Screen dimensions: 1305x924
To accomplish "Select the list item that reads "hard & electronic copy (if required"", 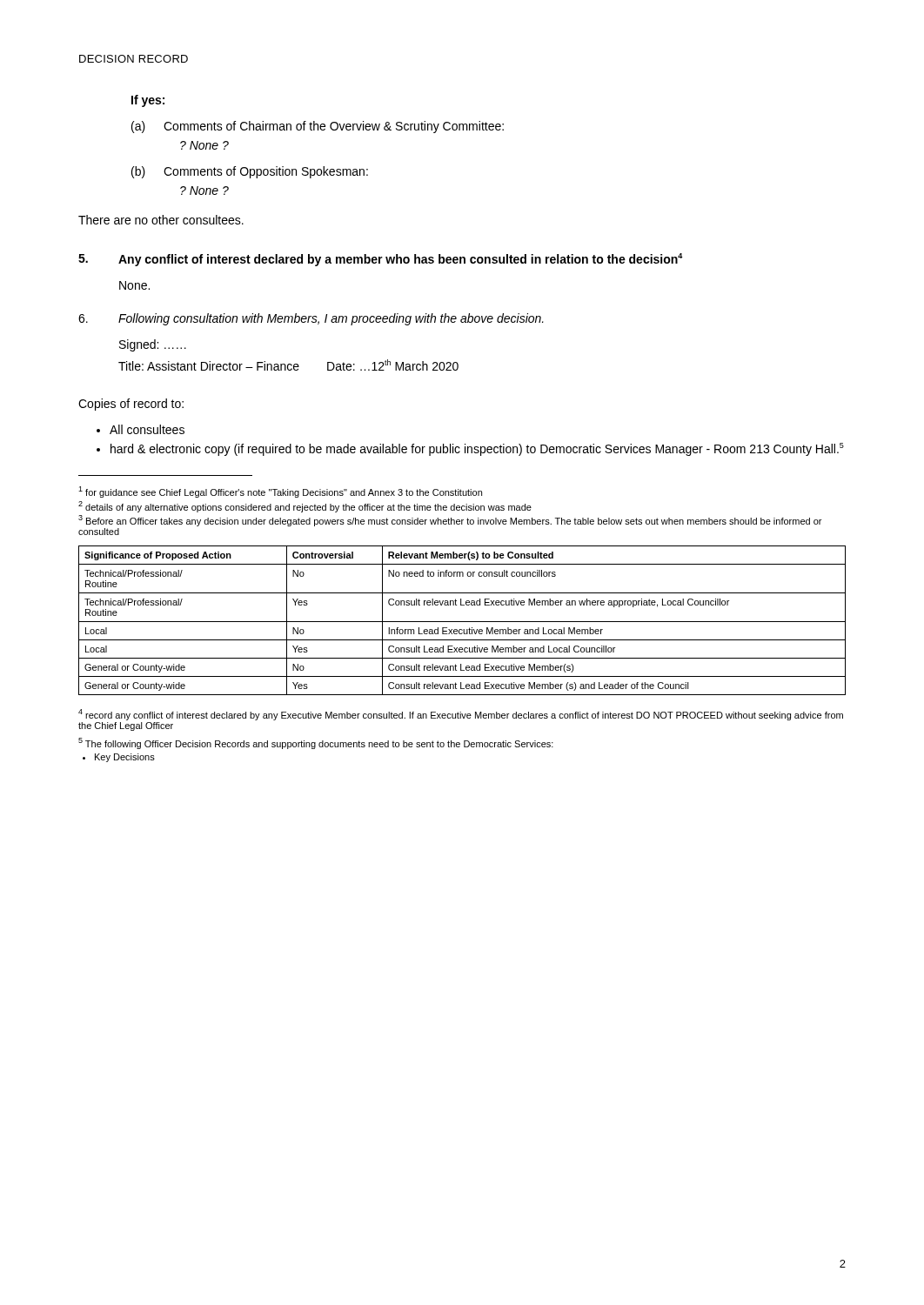I will (477, 449).
